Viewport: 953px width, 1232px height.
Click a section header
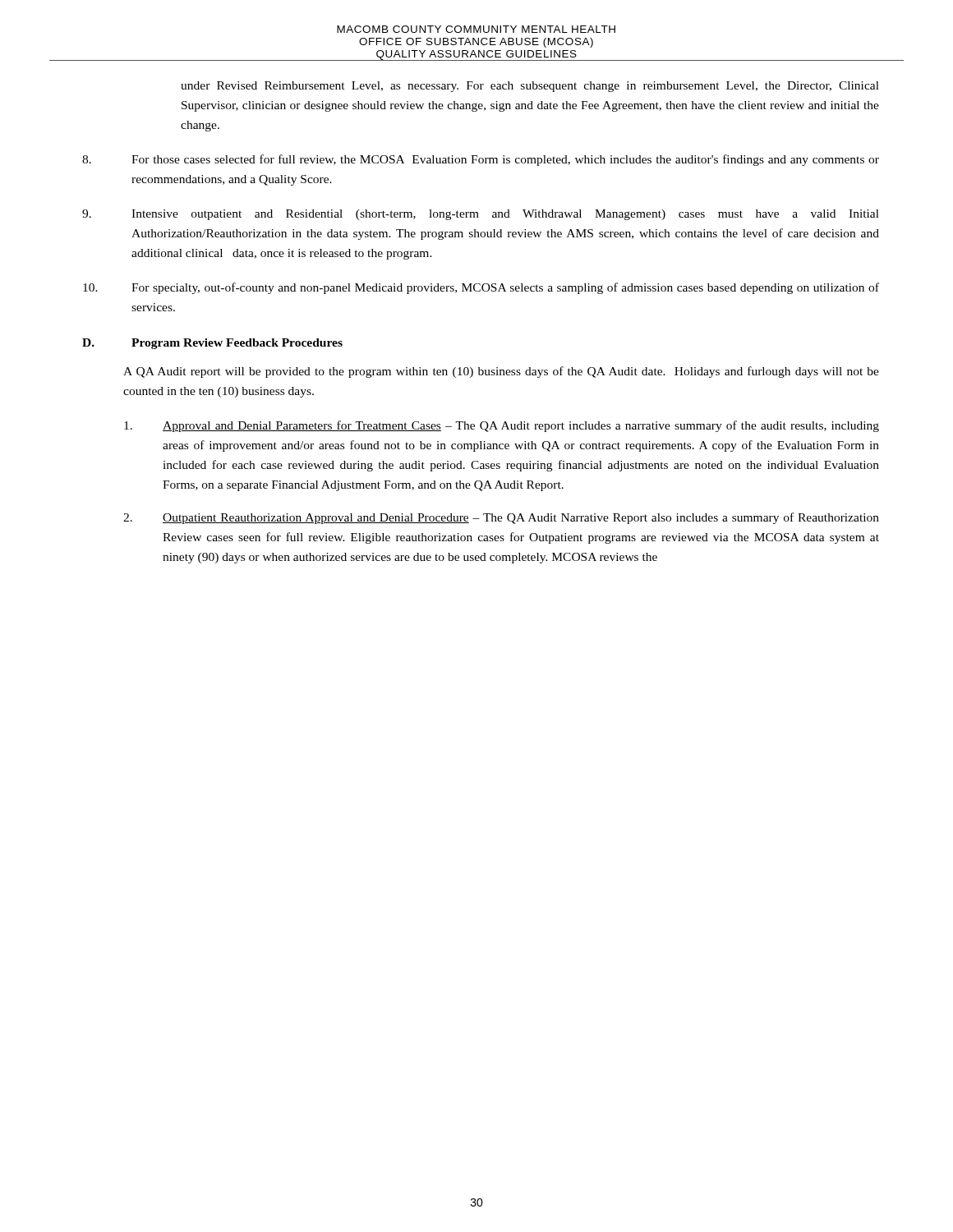[476, 343]
